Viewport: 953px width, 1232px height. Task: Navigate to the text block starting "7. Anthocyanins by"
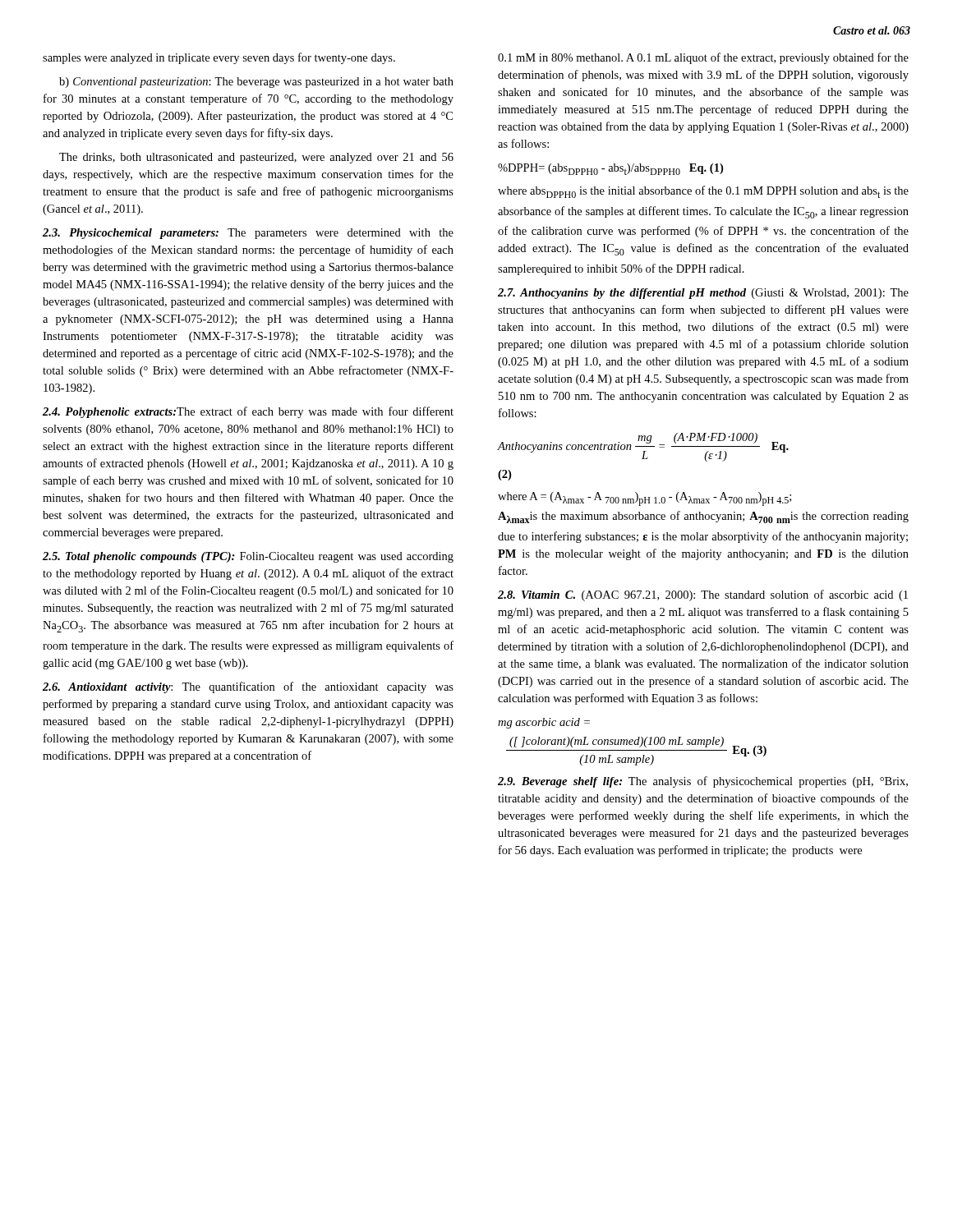[703, 353]
